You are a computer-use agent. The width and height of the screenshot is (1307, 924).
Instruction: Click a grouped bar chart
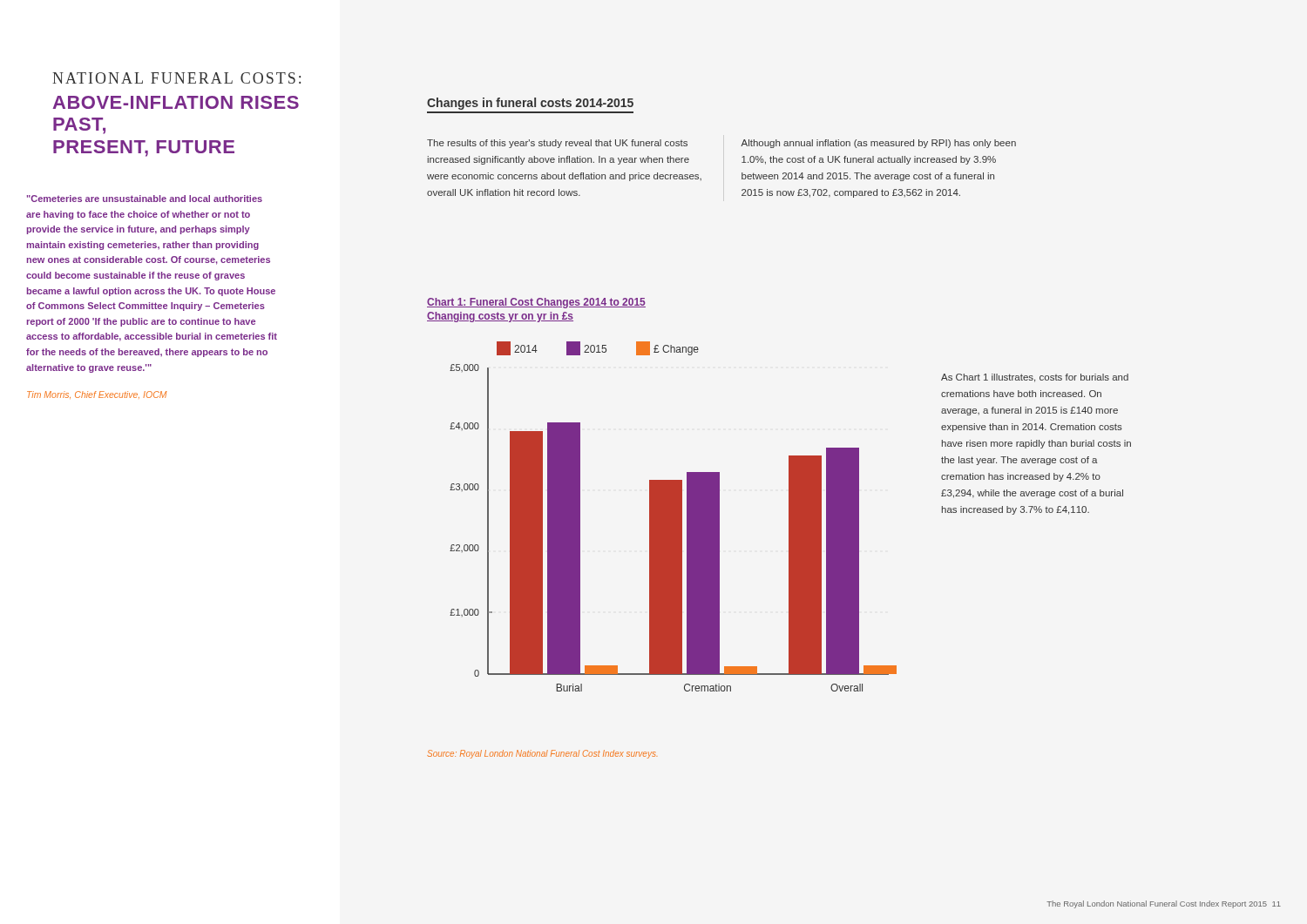[671, 536]
